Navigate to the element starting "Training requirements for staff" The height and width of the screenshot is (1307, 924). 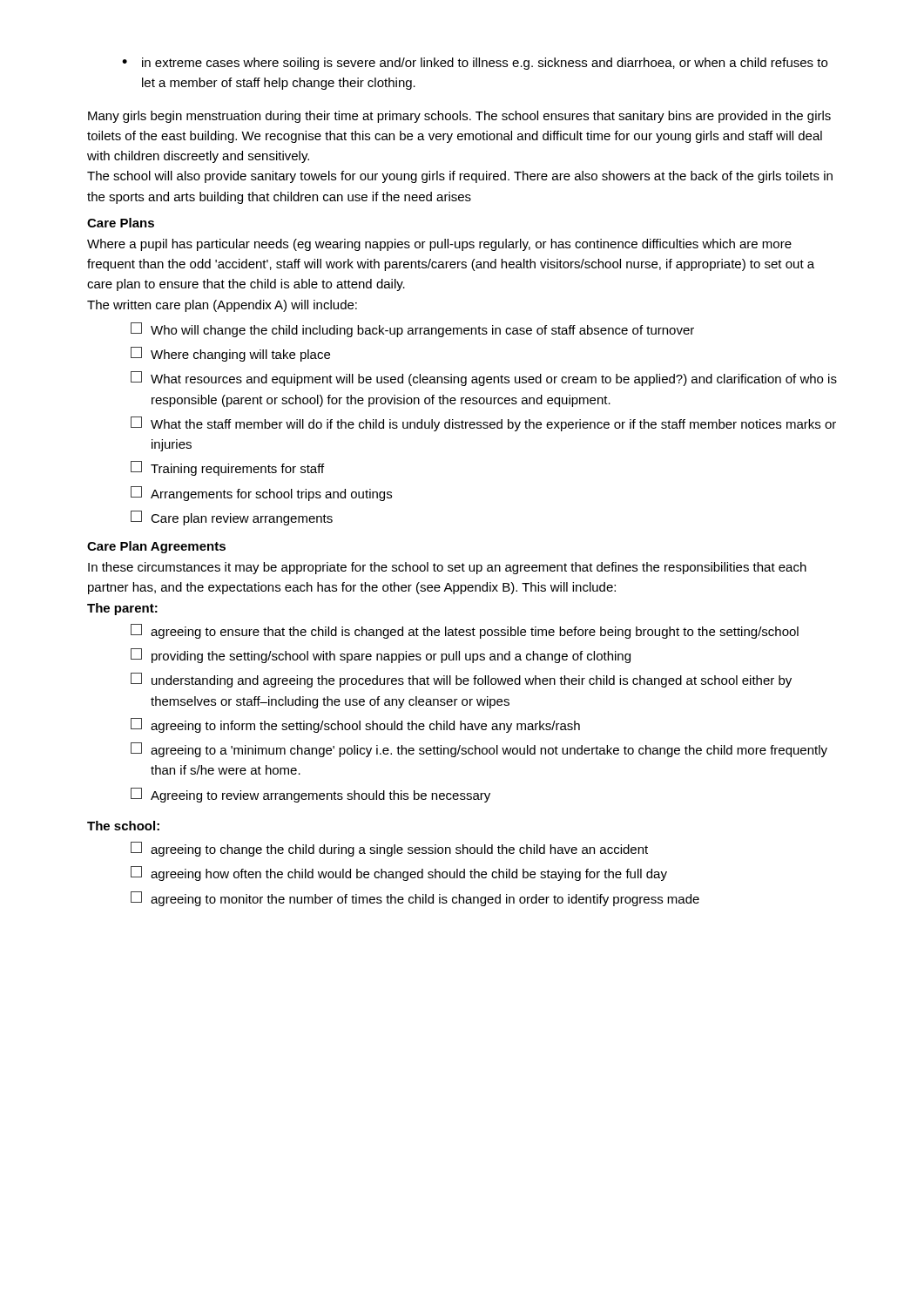pos(227,469)
